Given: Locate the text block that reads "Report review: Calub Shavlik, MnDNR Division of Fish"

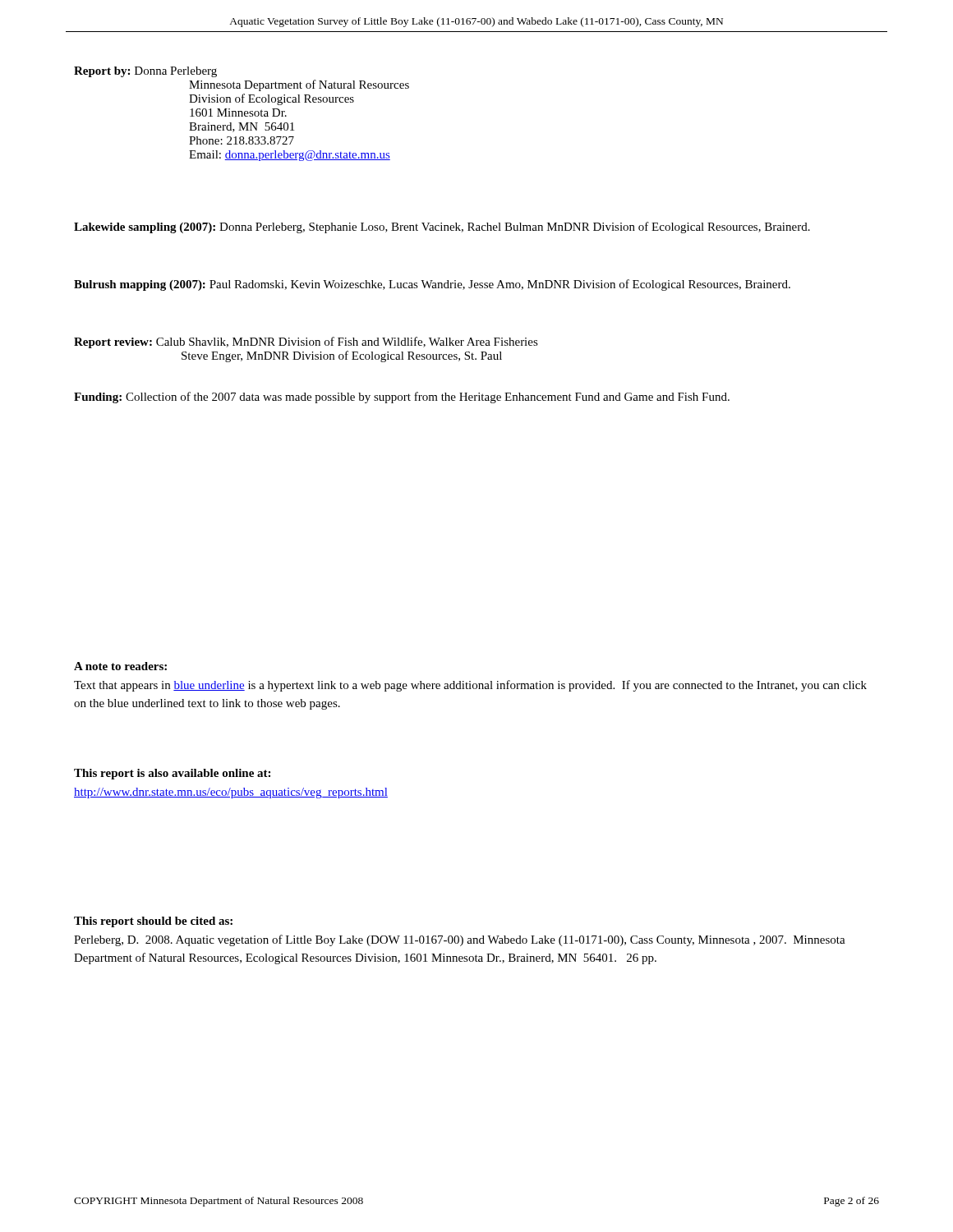Looking at the screenshot, I should coord(306,349).
